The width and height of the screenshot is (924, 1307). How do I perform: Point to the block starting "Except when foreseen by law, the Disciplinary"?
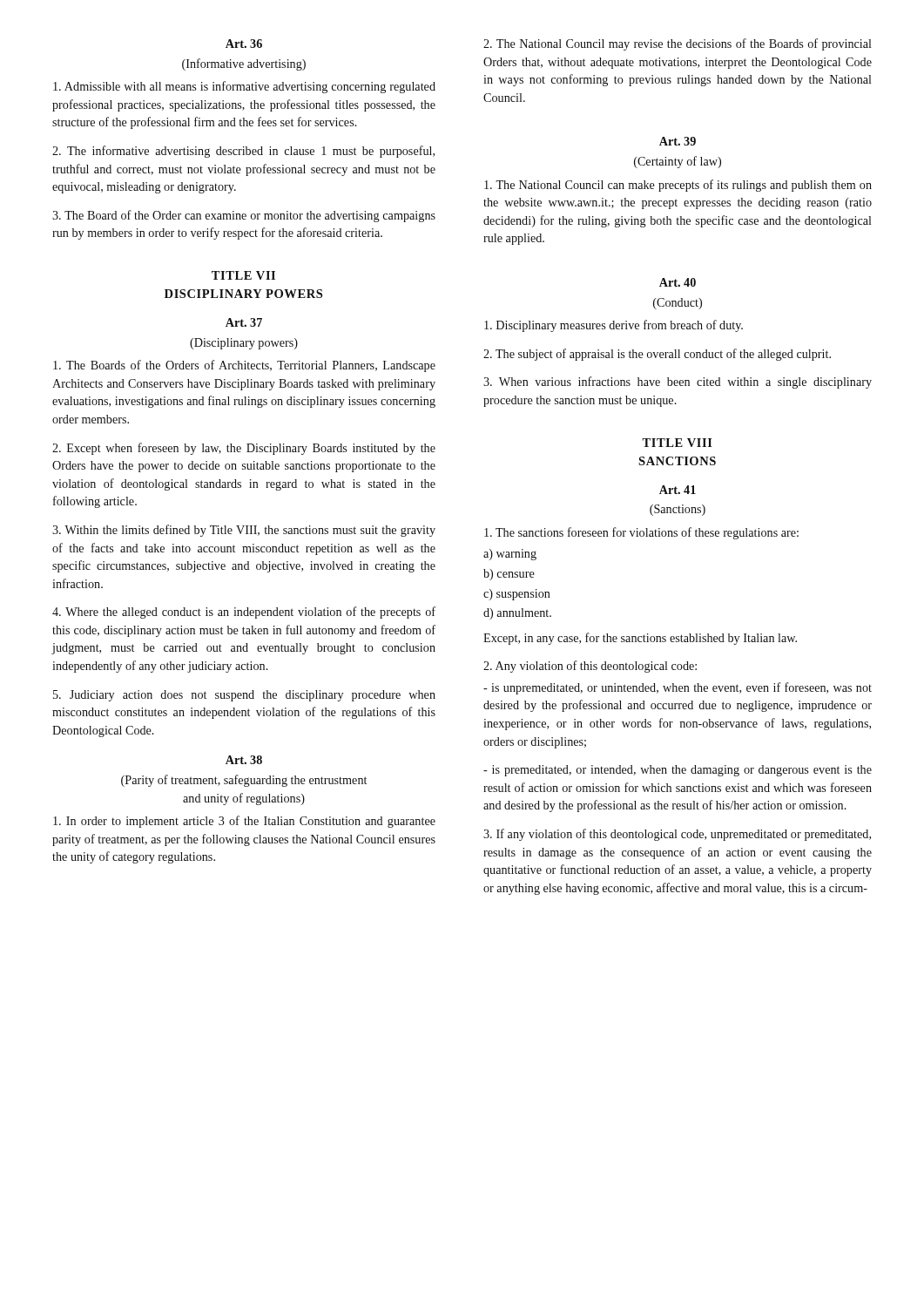coord(244,475)
